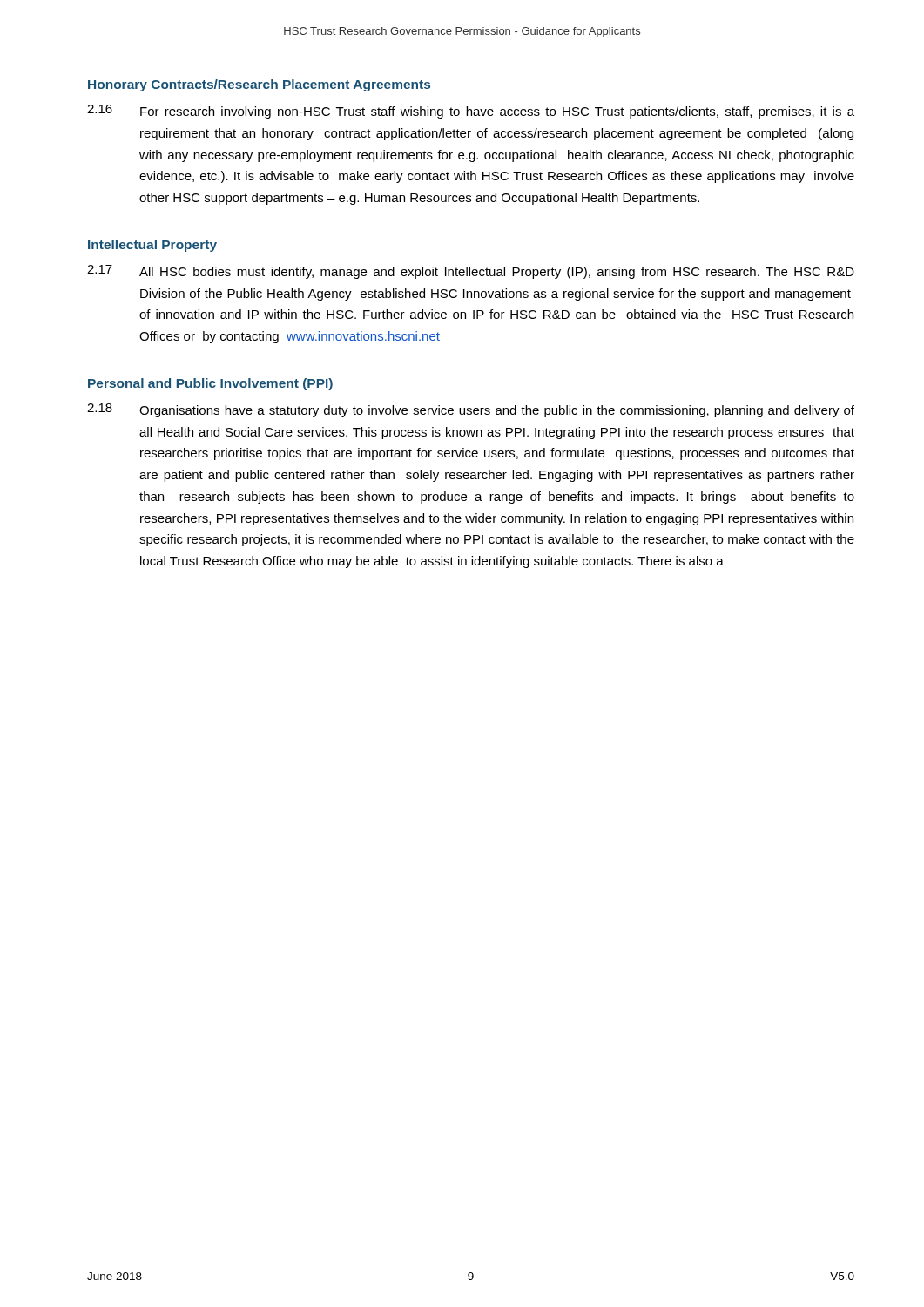Locate the block starting "17 All HSC bodies must"
Screen dimensions: 1307x924
pos(471,304)
